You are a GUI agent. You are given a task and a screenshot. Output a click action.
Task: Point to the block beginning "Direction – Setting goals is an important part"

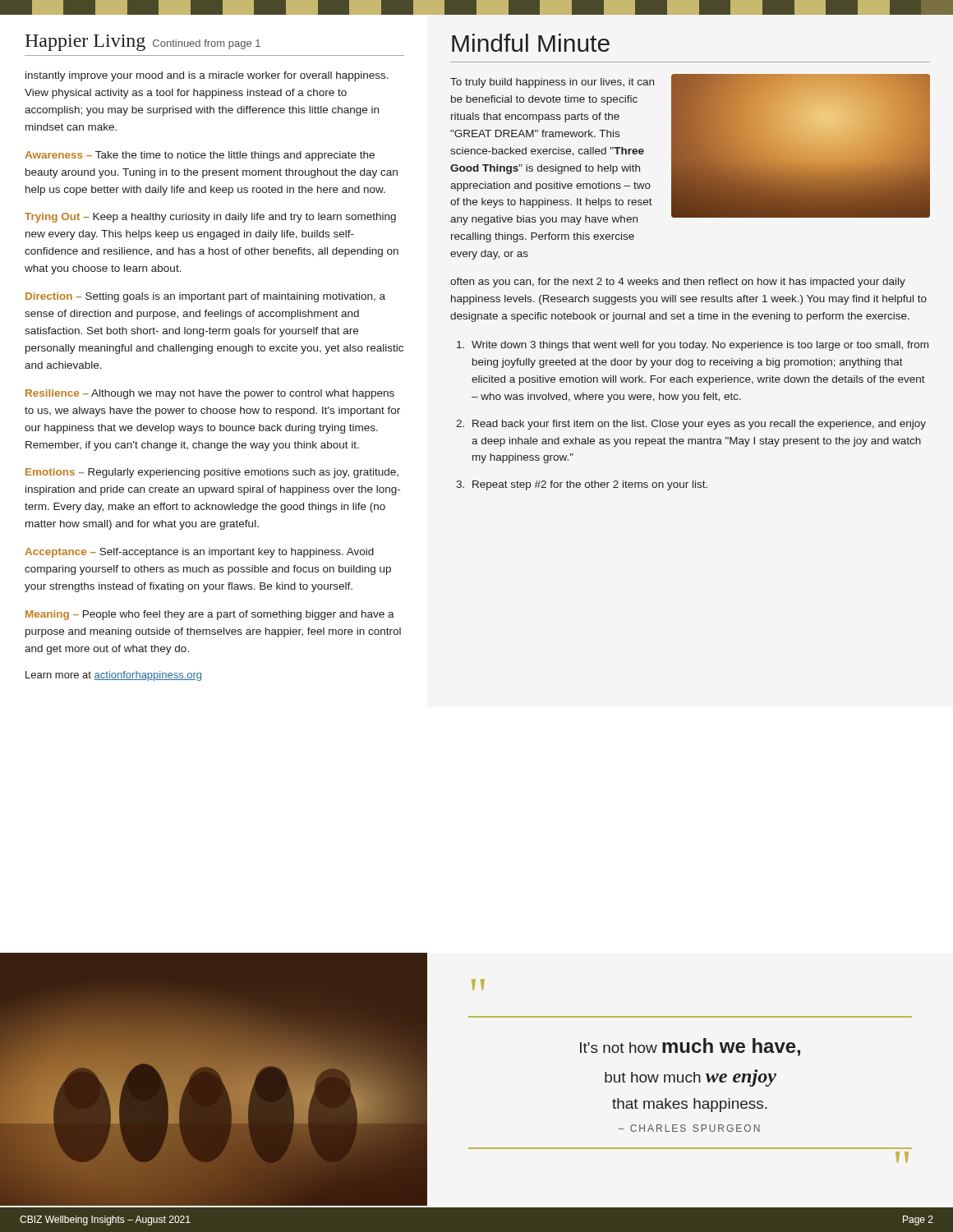214,331
